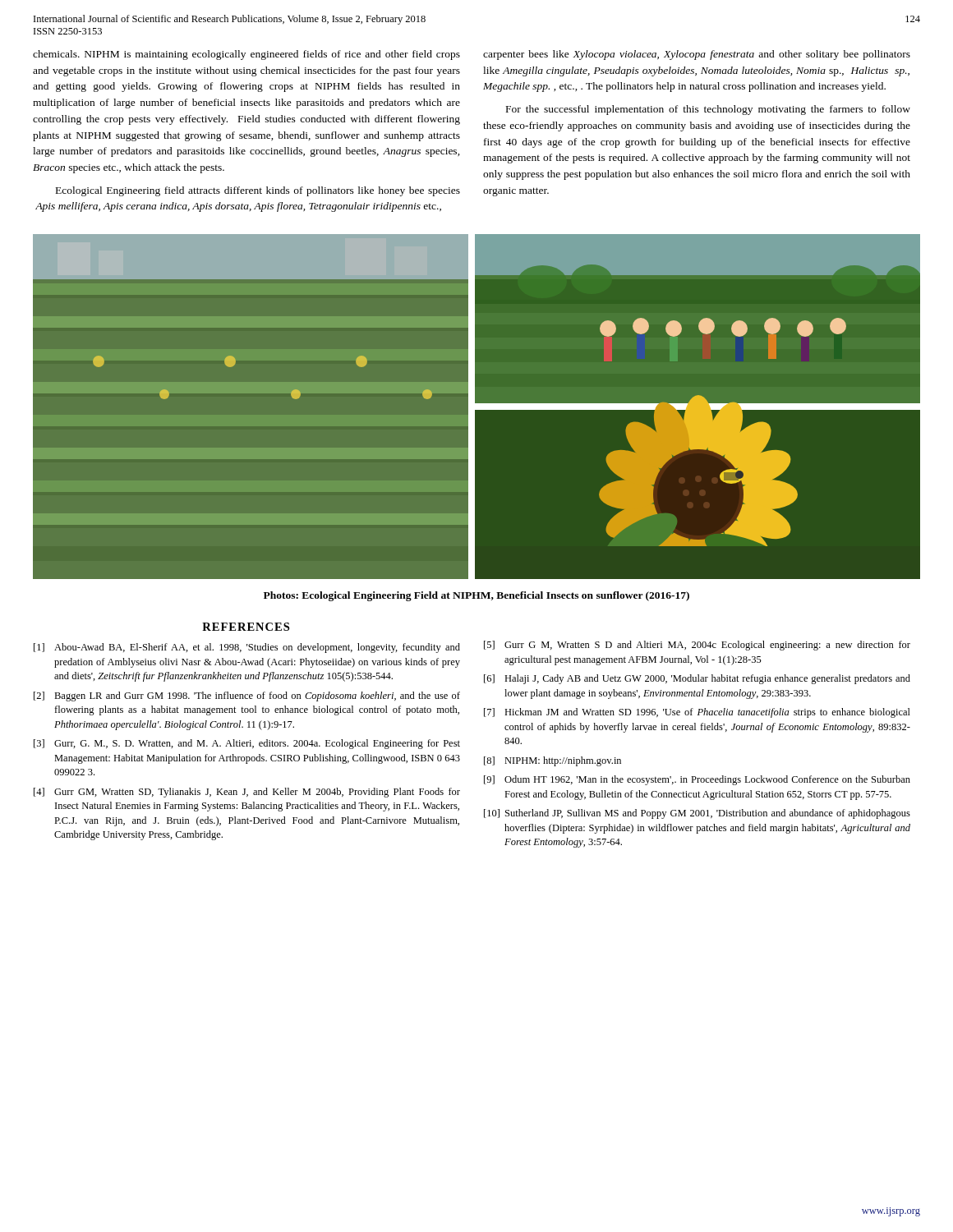Select the section header
Viewport: 953px width, 1232px height.
click(x=246, y=627)
